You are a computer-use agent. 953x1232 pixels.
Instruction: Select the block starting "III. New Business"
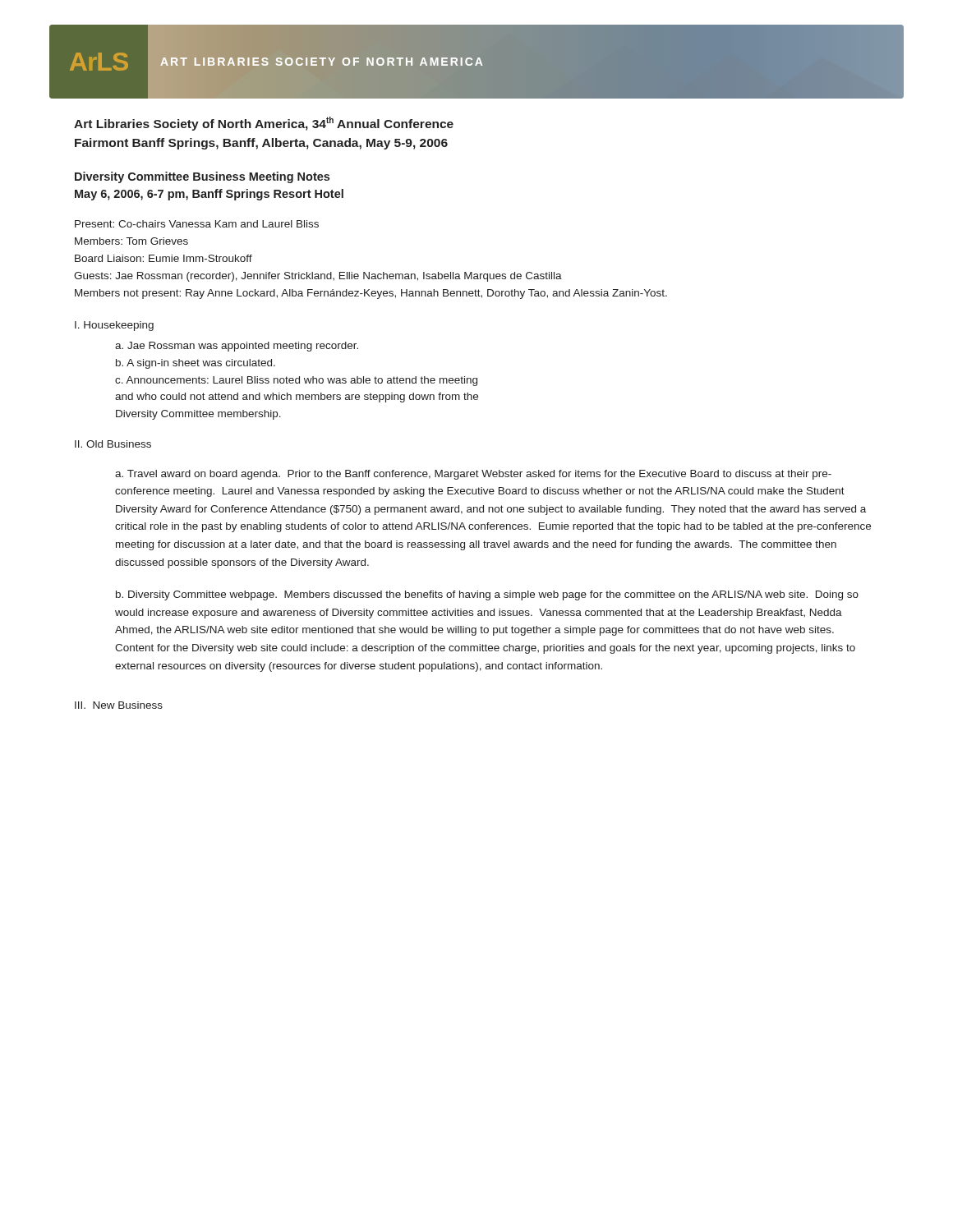(118, 705)
